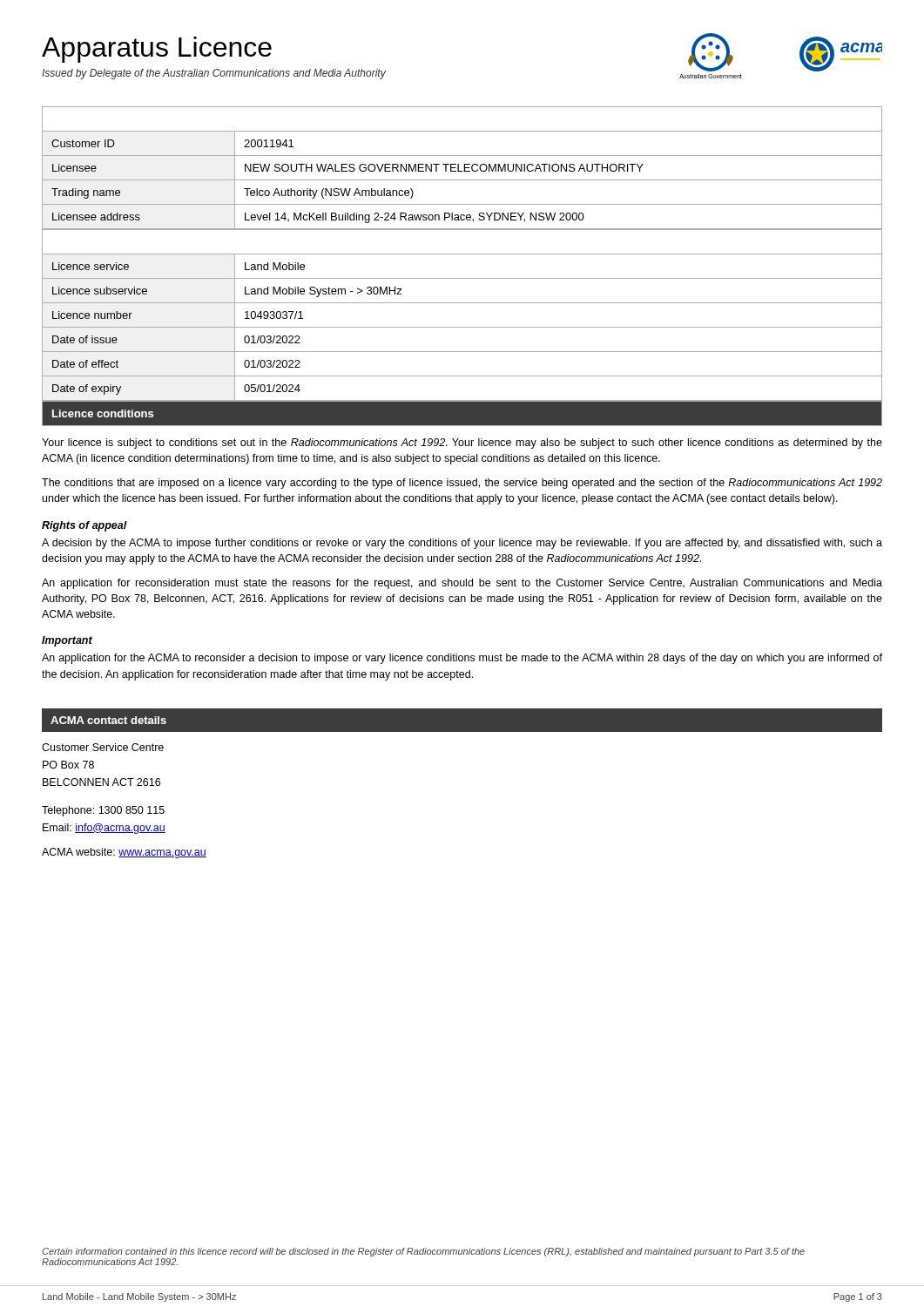Select the table that reads "Licensee address"
This screenshot has width=924, height=1307.
pos(462,168)
